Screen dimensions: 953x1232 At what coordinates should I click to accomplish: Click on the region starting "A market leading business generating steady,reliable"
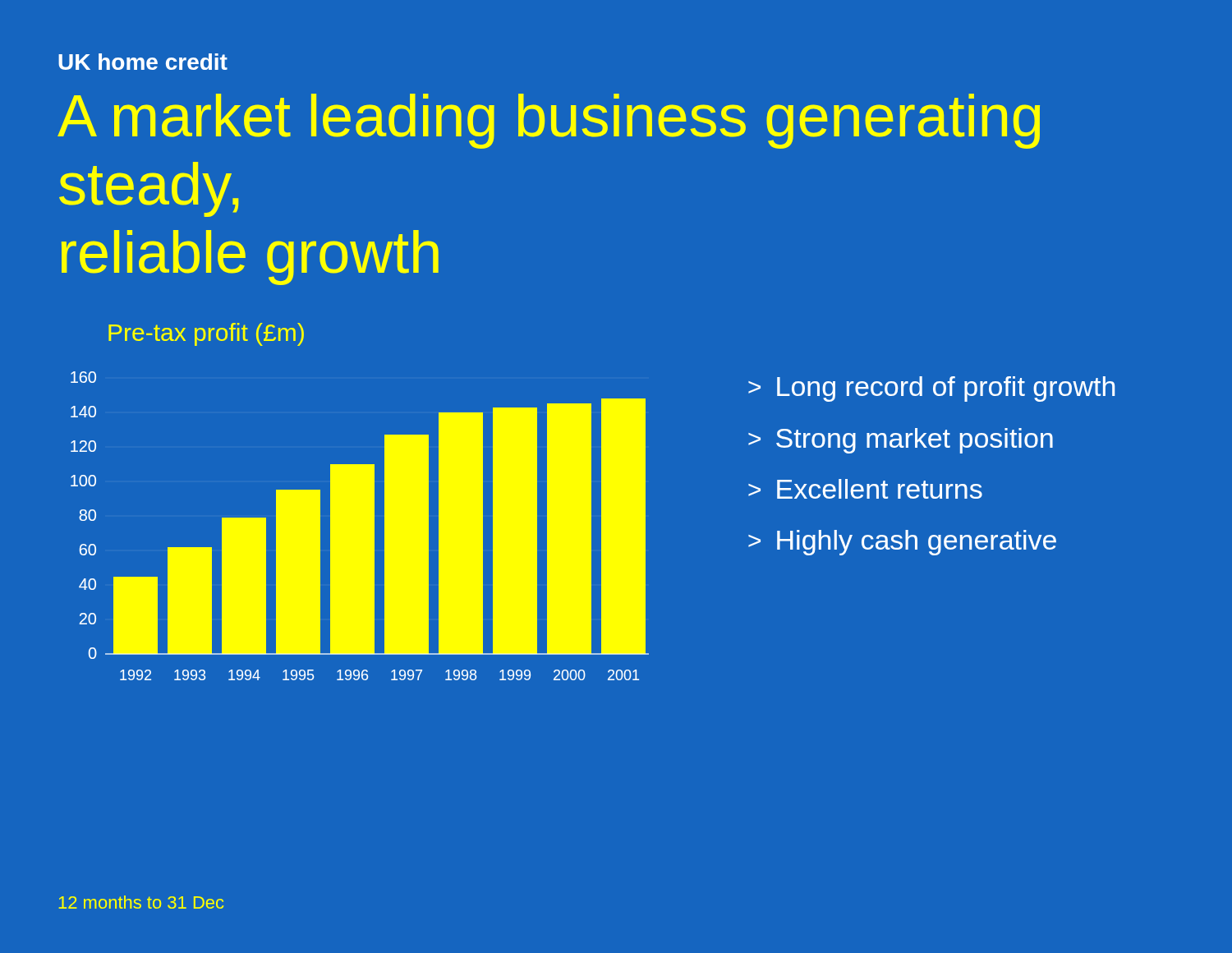pyautogui.click(x=549, y=121)
